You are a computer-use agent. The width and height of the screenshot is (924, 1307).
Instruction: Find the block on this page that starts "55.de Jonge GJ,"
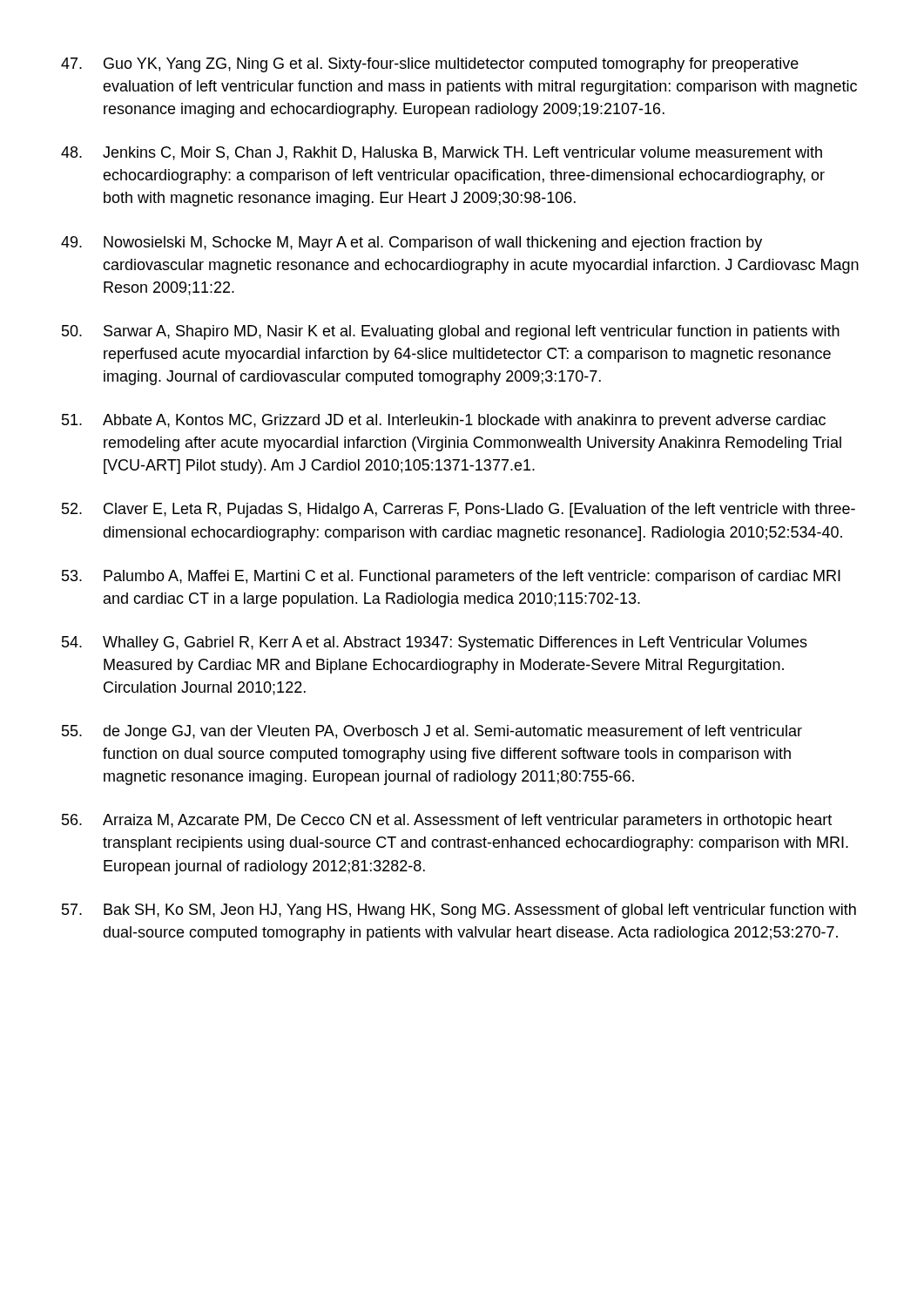pyautogui.click(x=460, y=754)
